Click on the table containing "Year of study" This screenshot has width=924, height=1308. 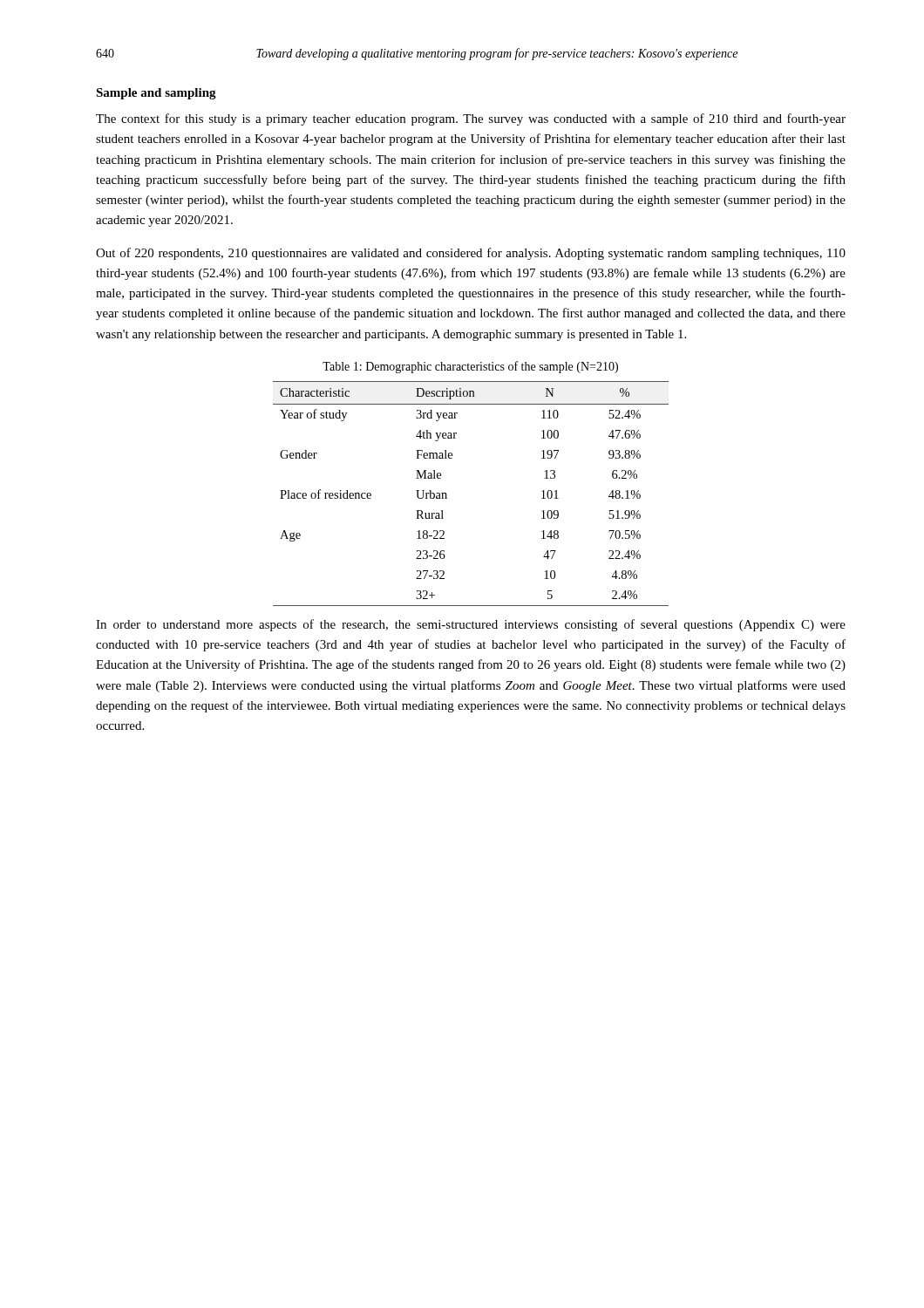471,493
